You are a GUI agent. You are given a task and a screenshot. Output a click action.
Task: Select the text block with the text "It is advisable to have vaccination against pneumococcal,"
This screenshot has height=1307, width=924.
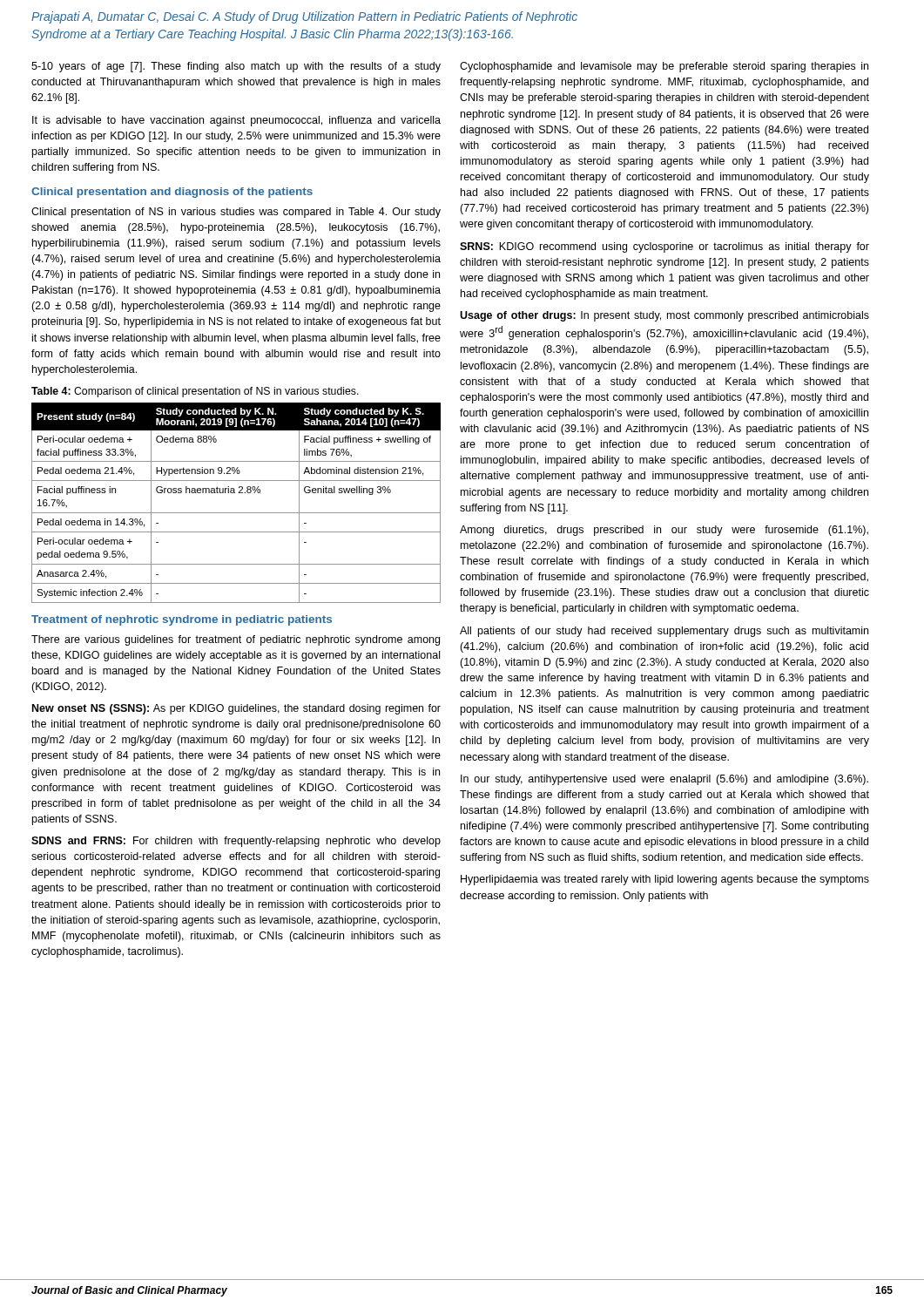point(236,144)
